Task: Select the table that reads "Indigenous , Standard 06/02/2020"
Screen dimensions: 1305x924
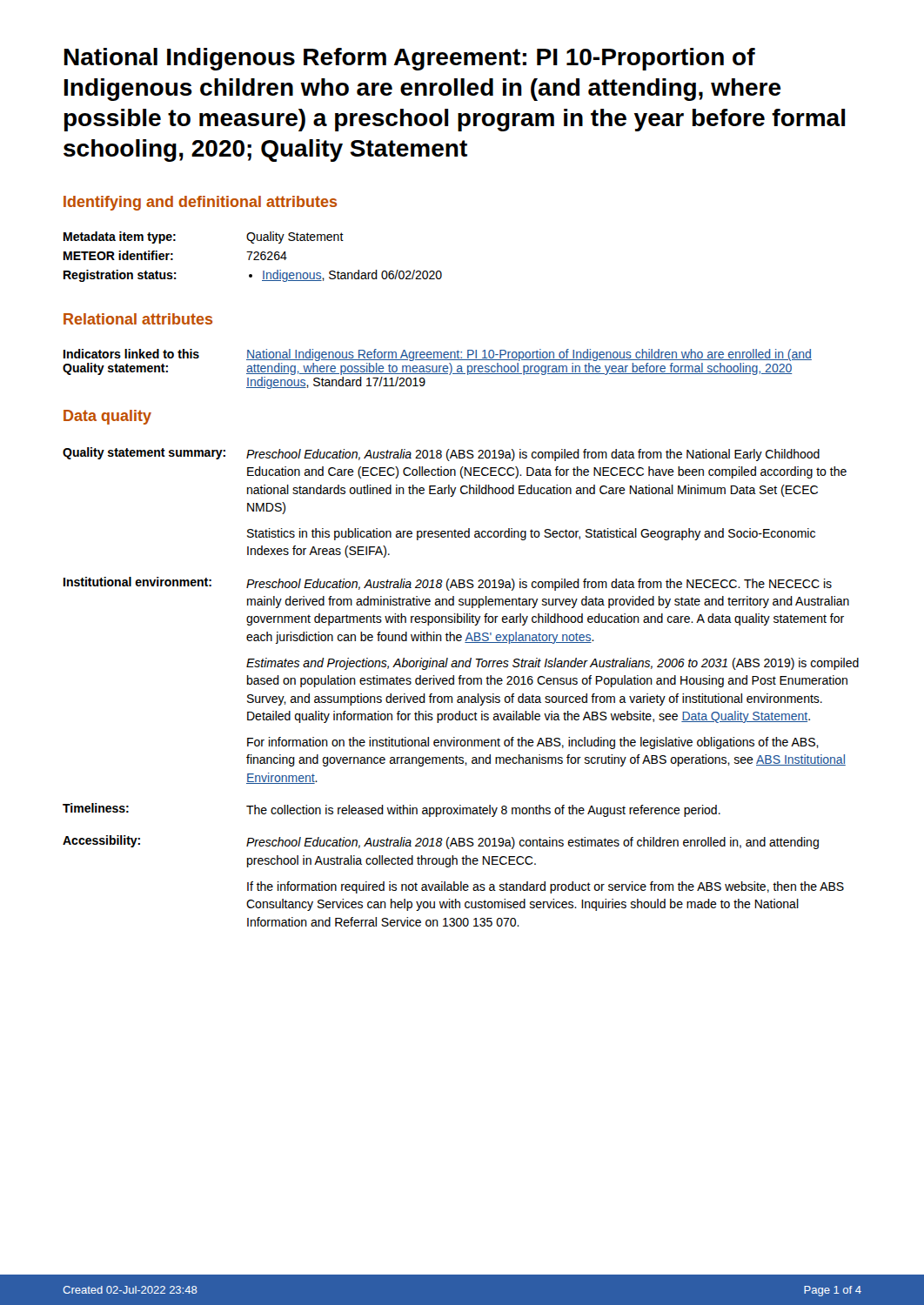Action: click(x=462, y=257)
